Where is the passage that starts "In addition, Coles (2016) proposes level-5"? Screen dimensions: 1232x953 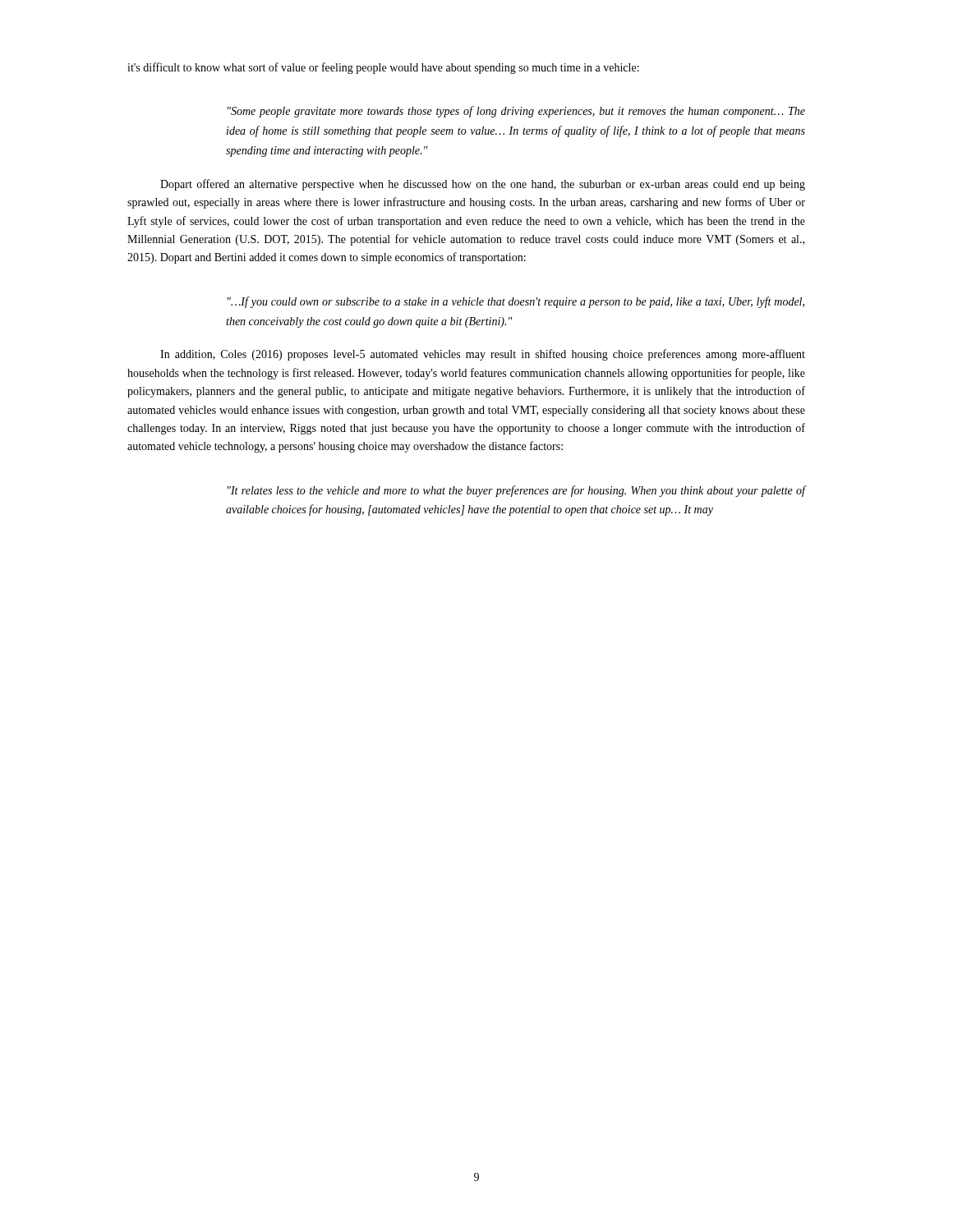(466, 401)
